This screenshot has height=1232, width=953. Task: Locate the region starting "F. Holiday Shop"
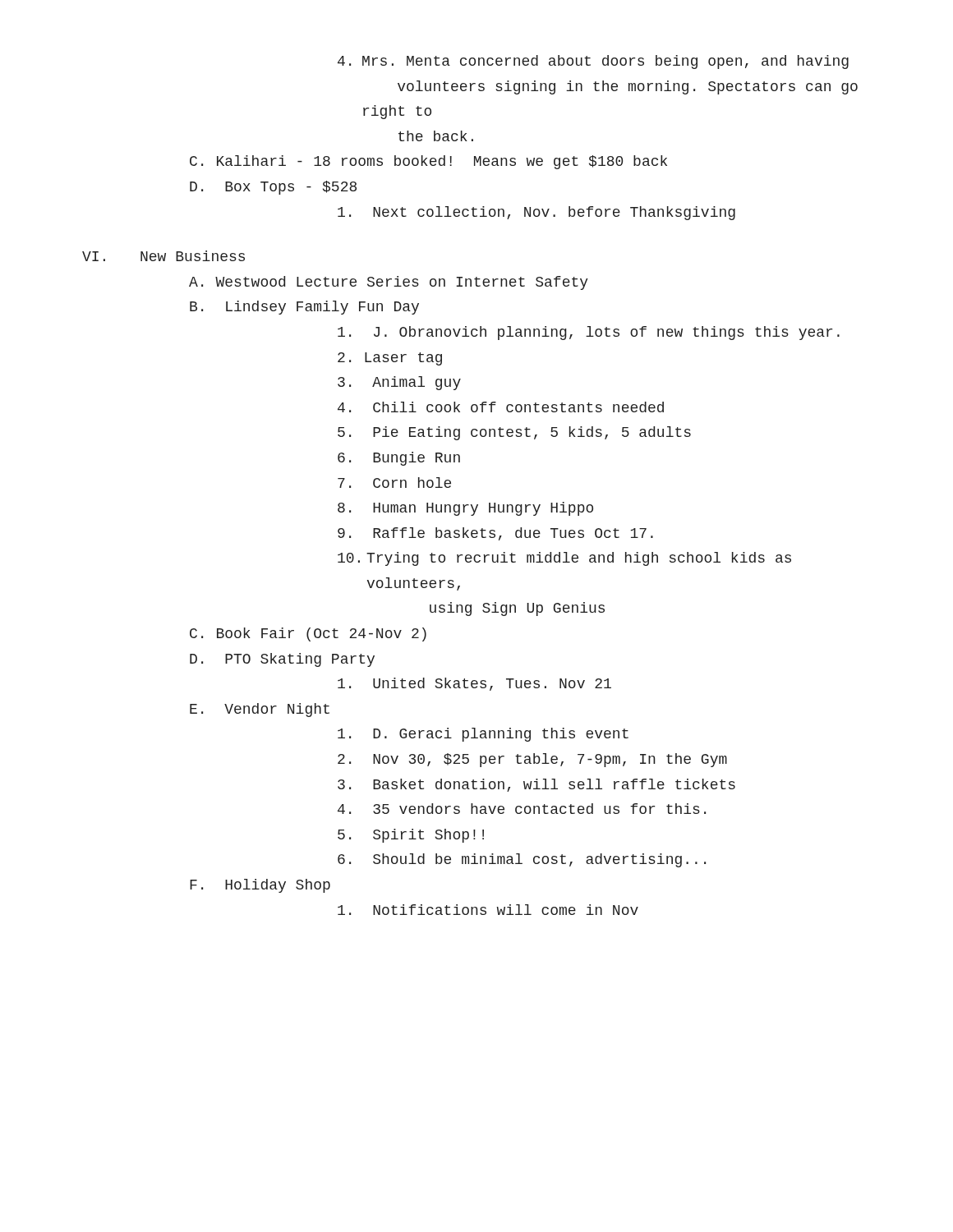pos(260,885)
